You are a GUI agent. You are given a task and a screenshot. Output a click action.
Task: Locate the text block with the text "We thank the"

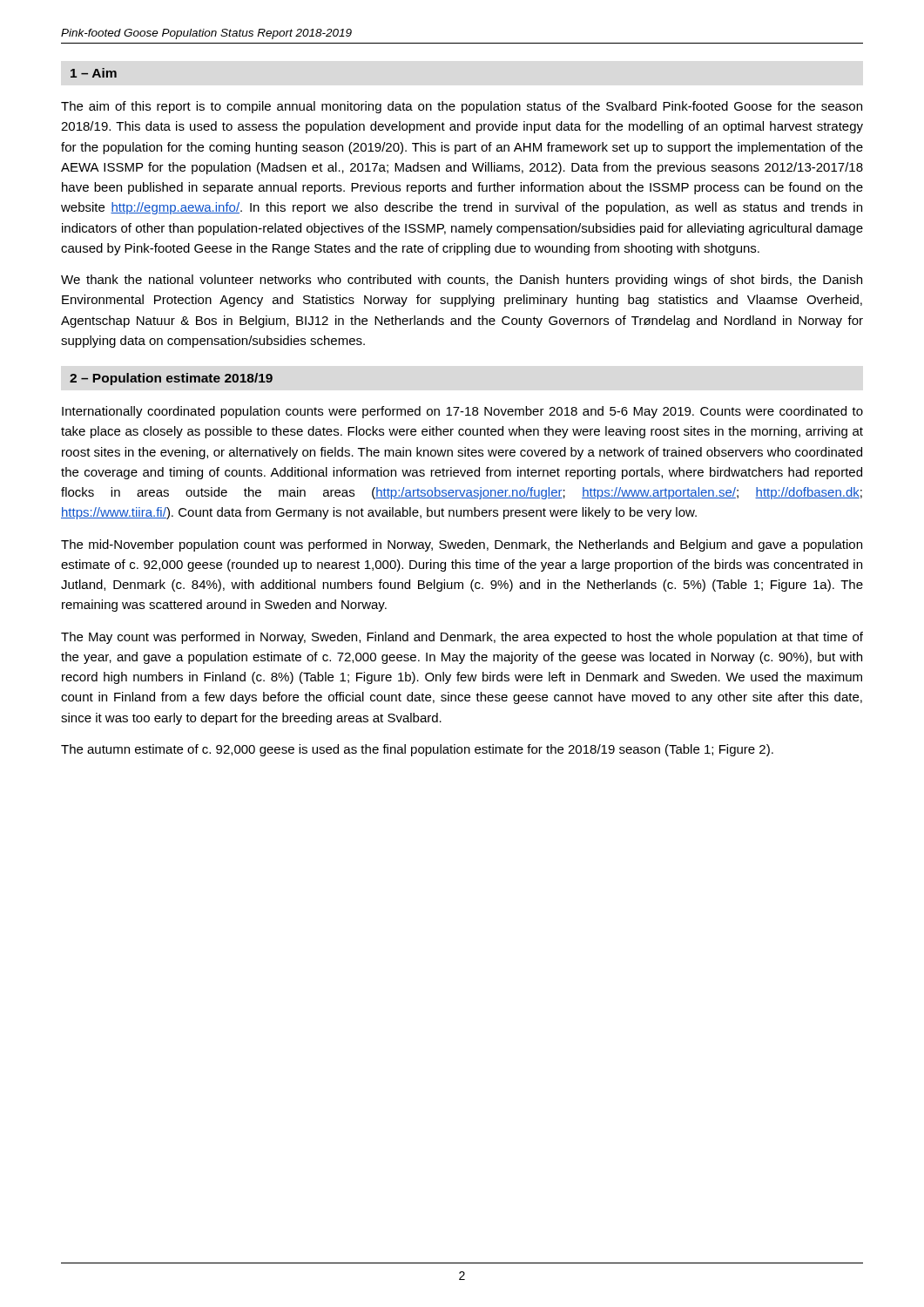click(462, 310)
